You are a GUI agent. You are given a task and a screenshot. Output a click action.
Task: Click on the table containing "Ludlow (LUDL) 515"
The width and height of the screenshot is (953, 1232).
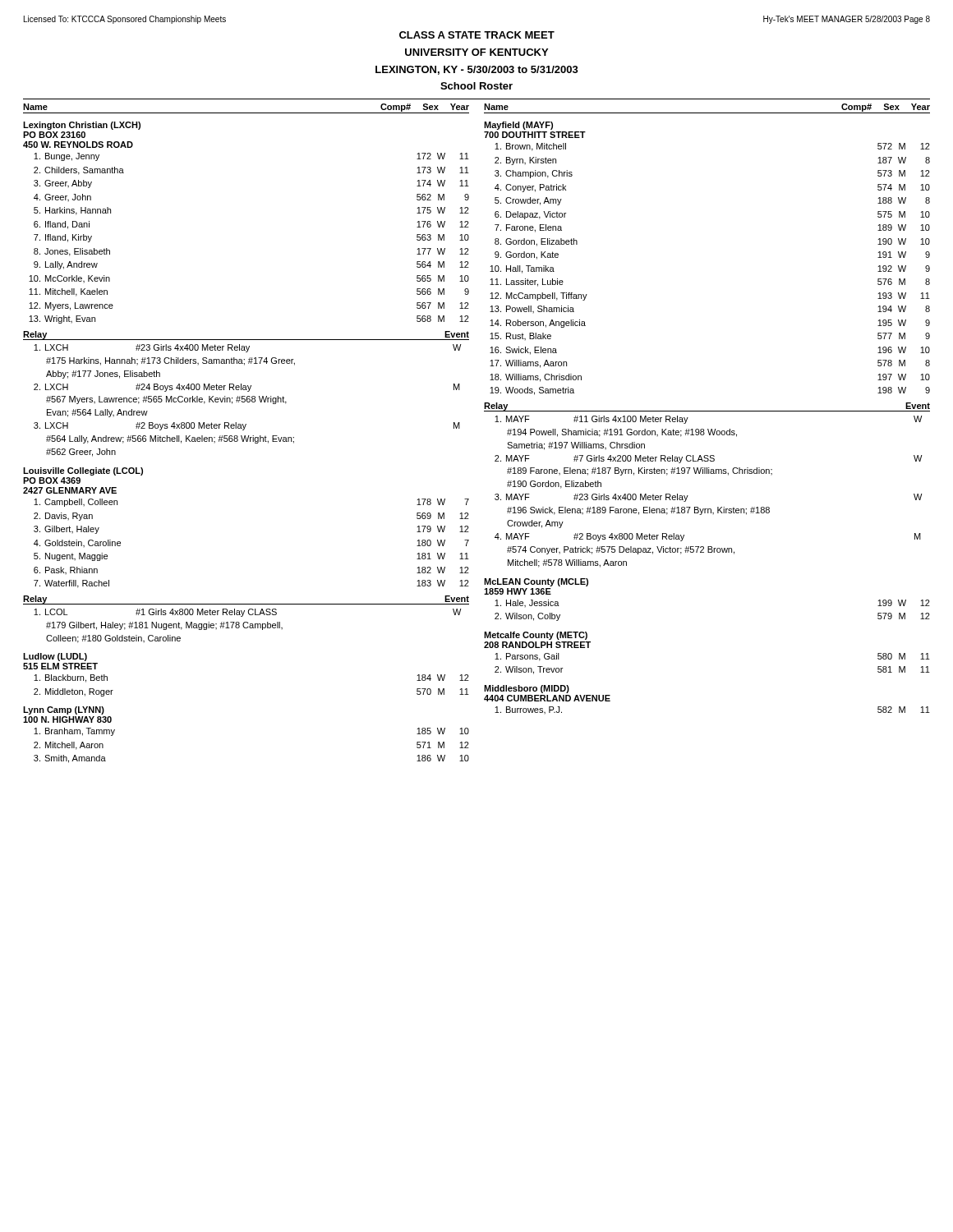246,675
